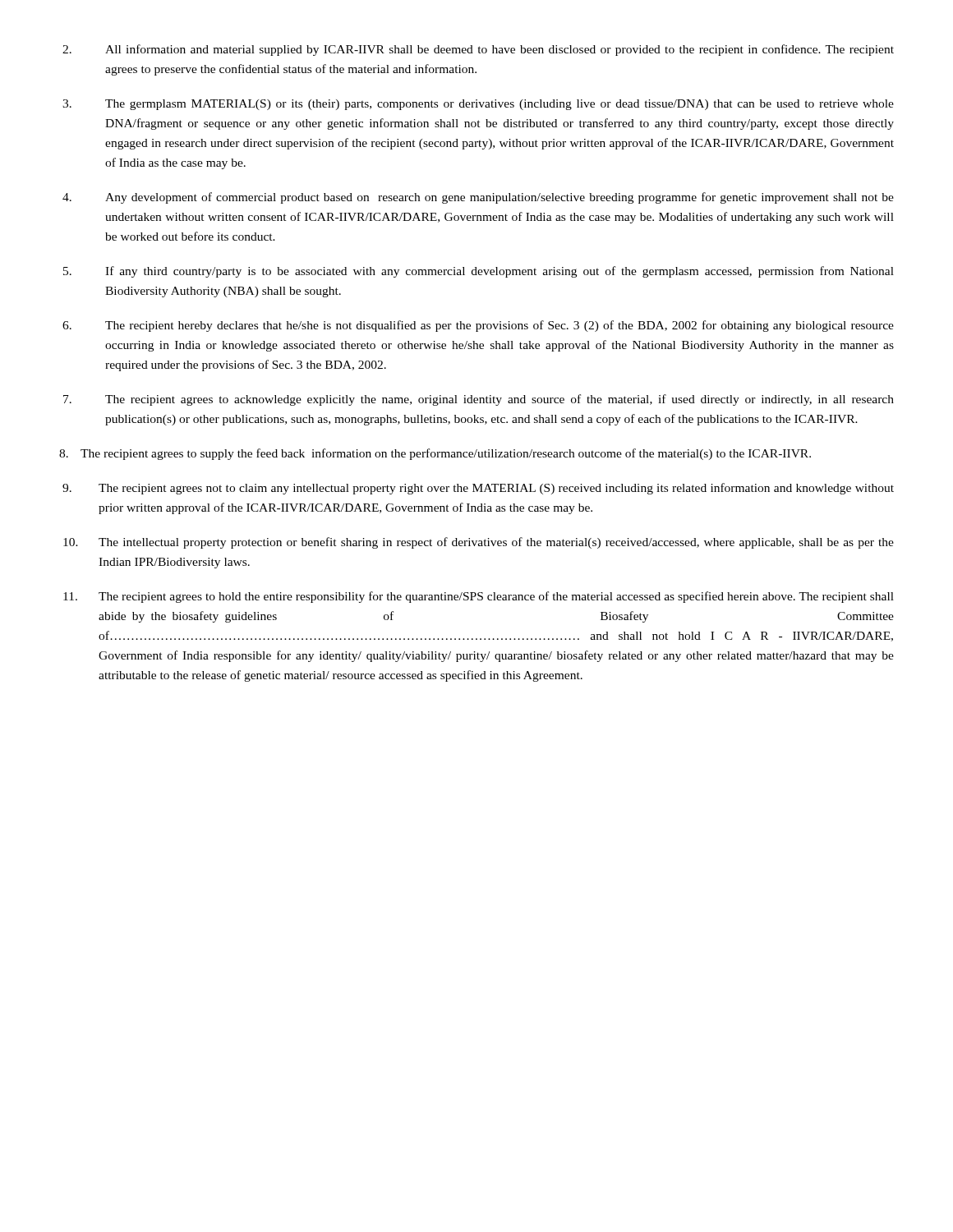Select the list item with the text "2. All information and material supplied"

point(476,59)
